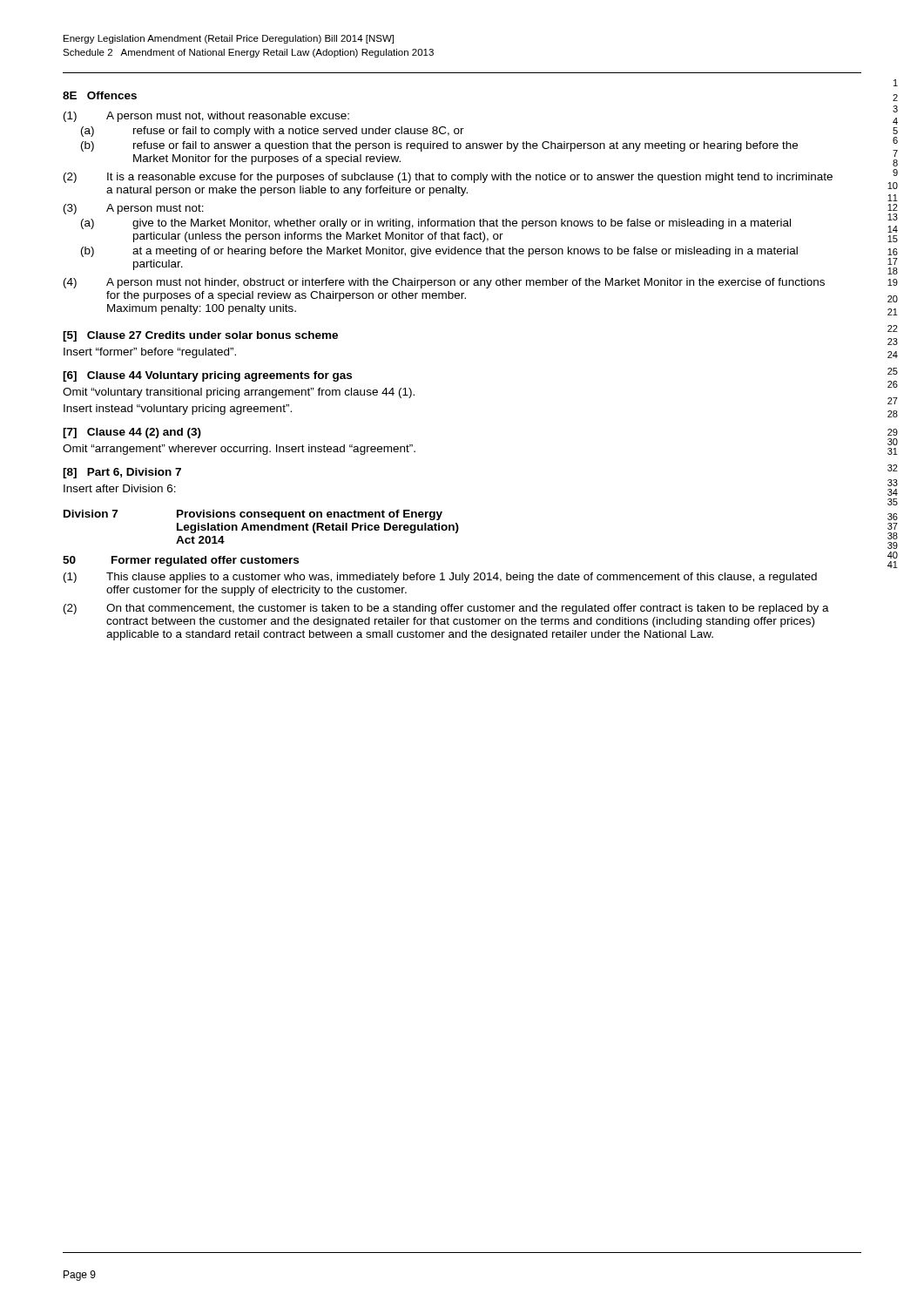Find the list item that says "(a) give to the"
The height and width of the screenshot is (1307, 924).
pos(450,229)
